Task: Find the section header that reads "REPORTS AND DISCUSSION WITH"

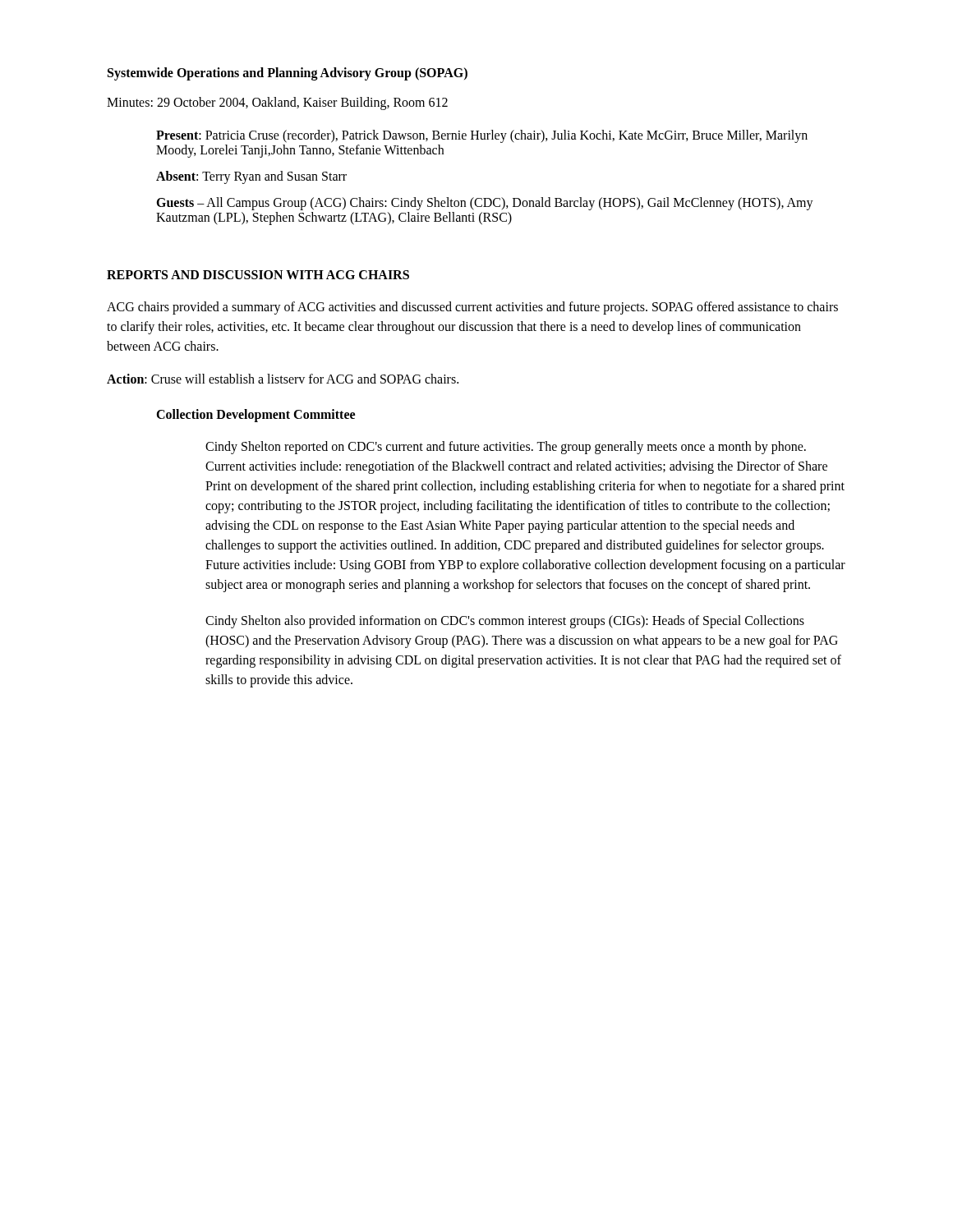Action: pyautogui.click(x=258, y=275)
